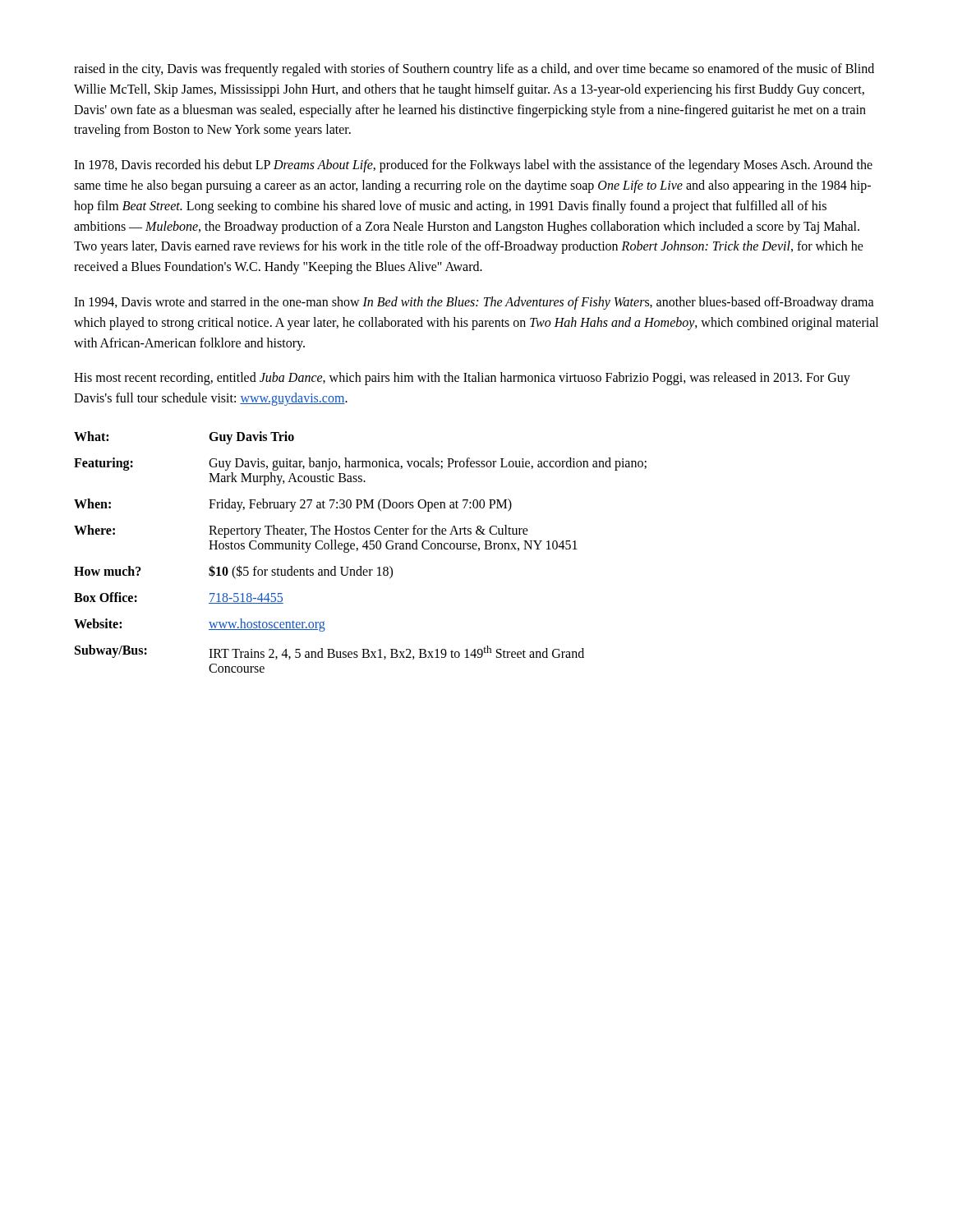
Task: Click on the text block with the text "In 1994, Davis wrote"
Action: pos(476,322)
